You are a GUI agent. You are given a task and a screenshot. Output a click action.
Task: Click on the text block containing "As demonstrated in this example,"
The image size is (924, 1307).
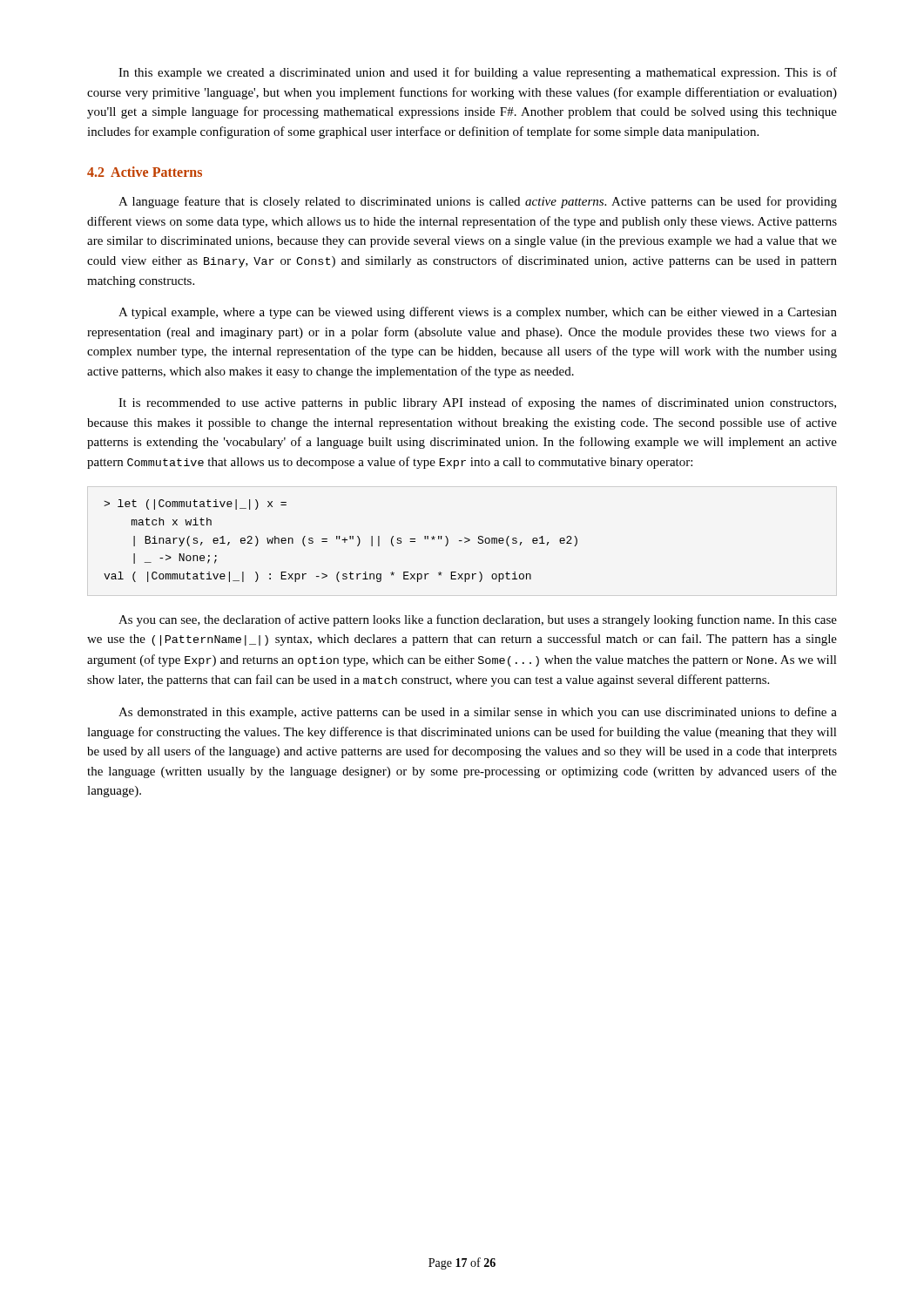click(462, 751)
